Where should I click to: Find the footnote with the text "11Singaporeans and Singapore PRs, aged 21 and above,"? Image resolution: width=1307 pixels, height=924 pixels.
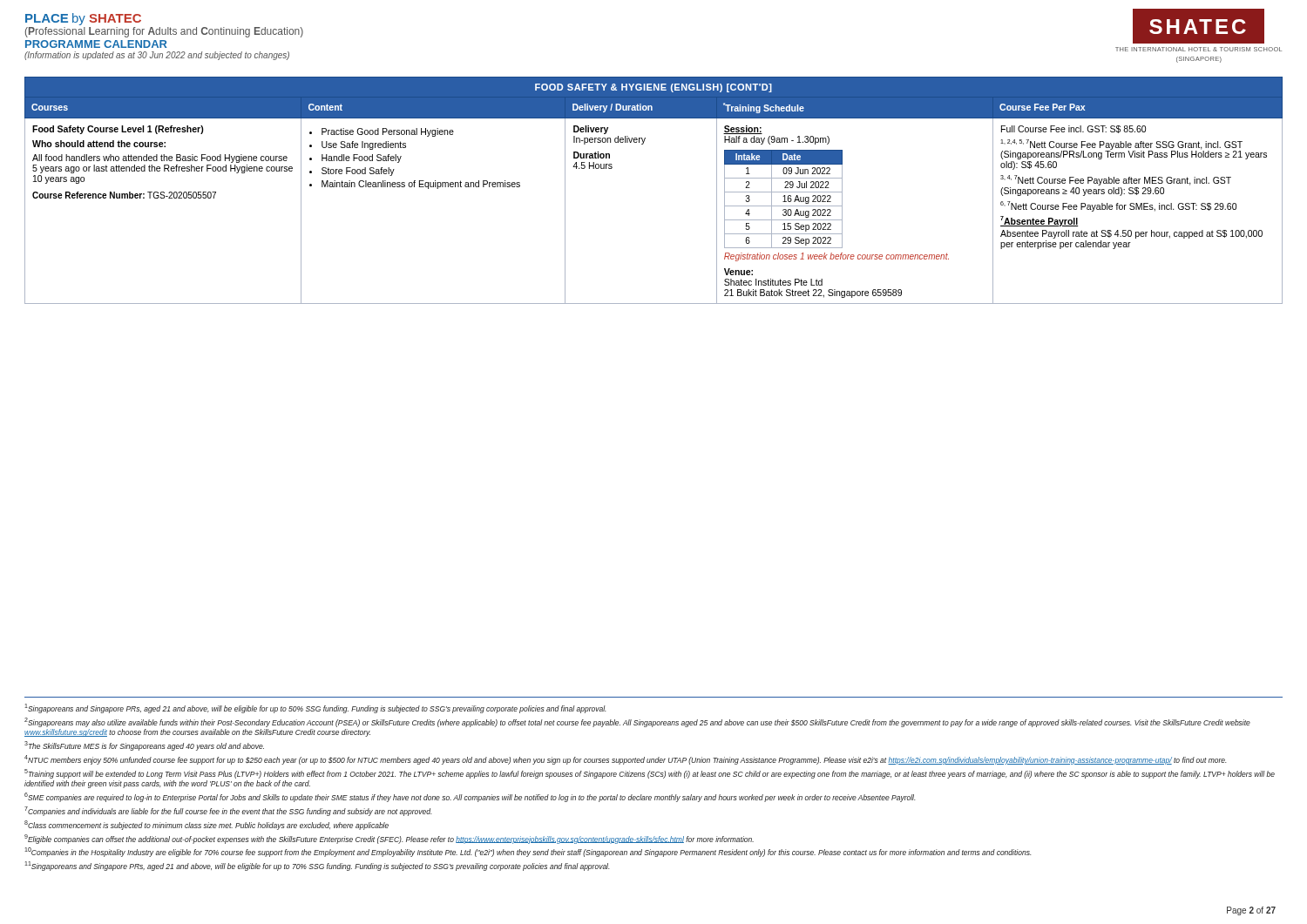click(x=317, y=866)
